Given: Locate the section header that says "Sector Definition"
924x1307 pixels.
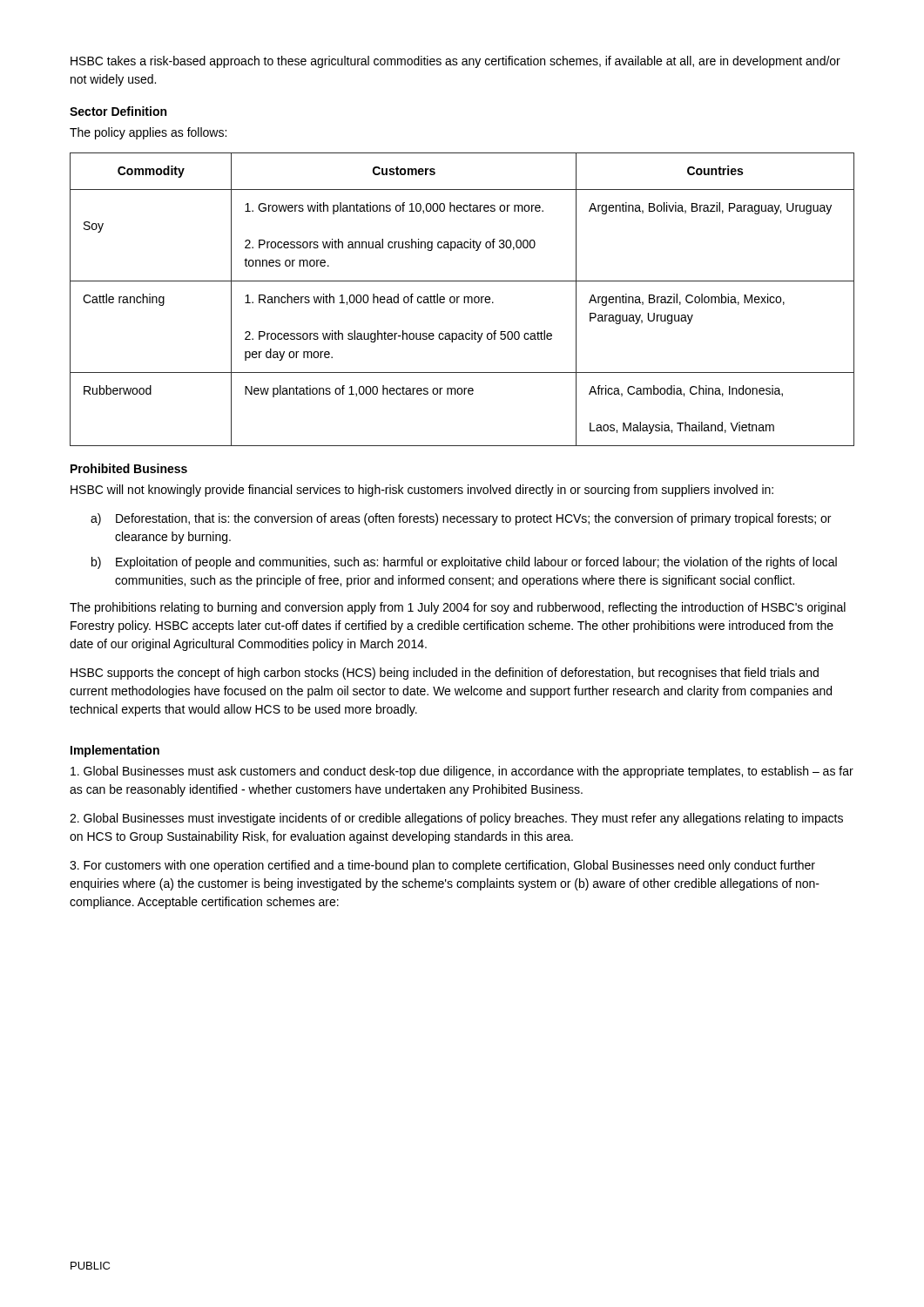Looking at the screenshot, I should (118, 112).
